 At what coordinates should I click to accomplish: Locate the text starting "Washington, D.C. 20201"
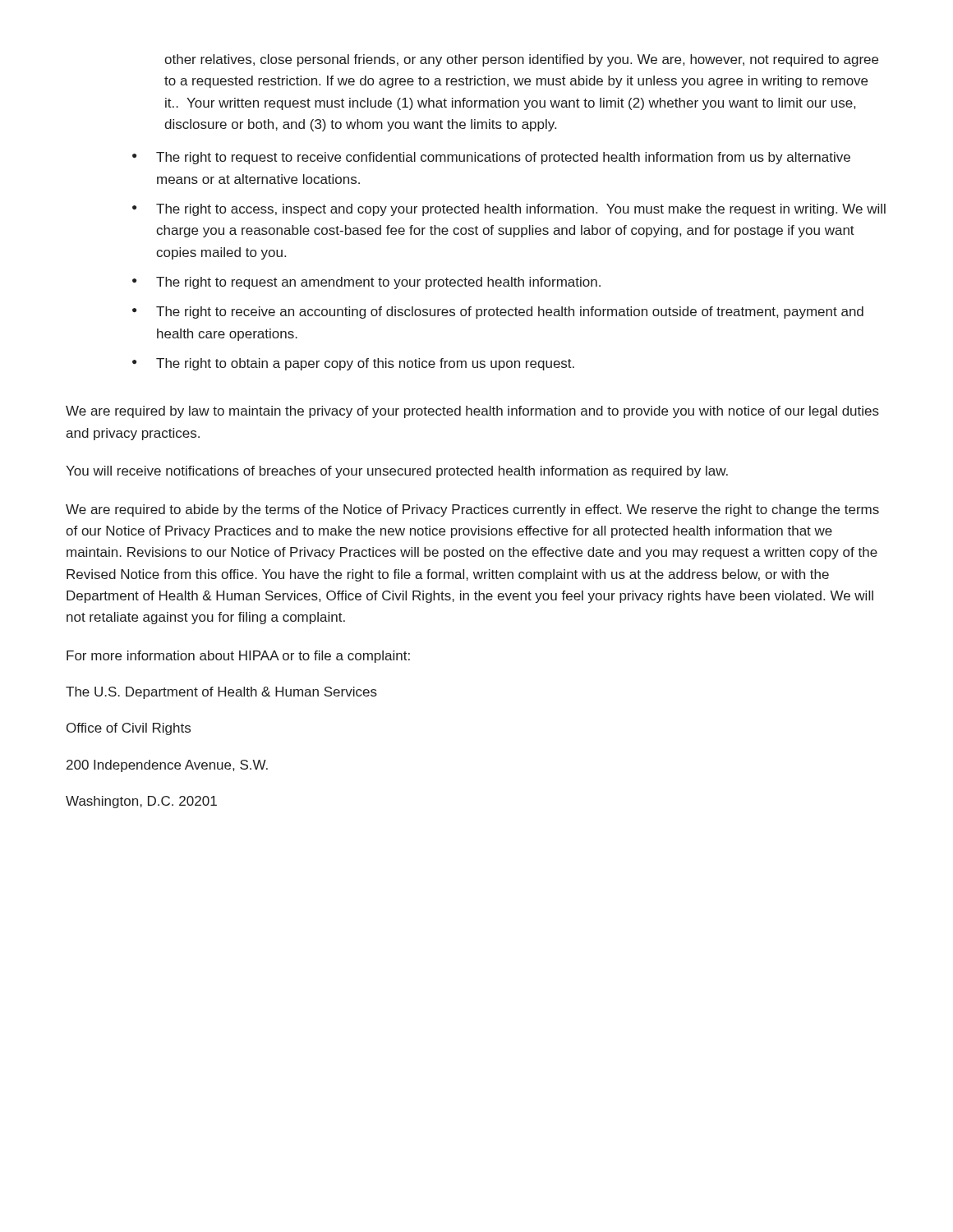(142, 801)
